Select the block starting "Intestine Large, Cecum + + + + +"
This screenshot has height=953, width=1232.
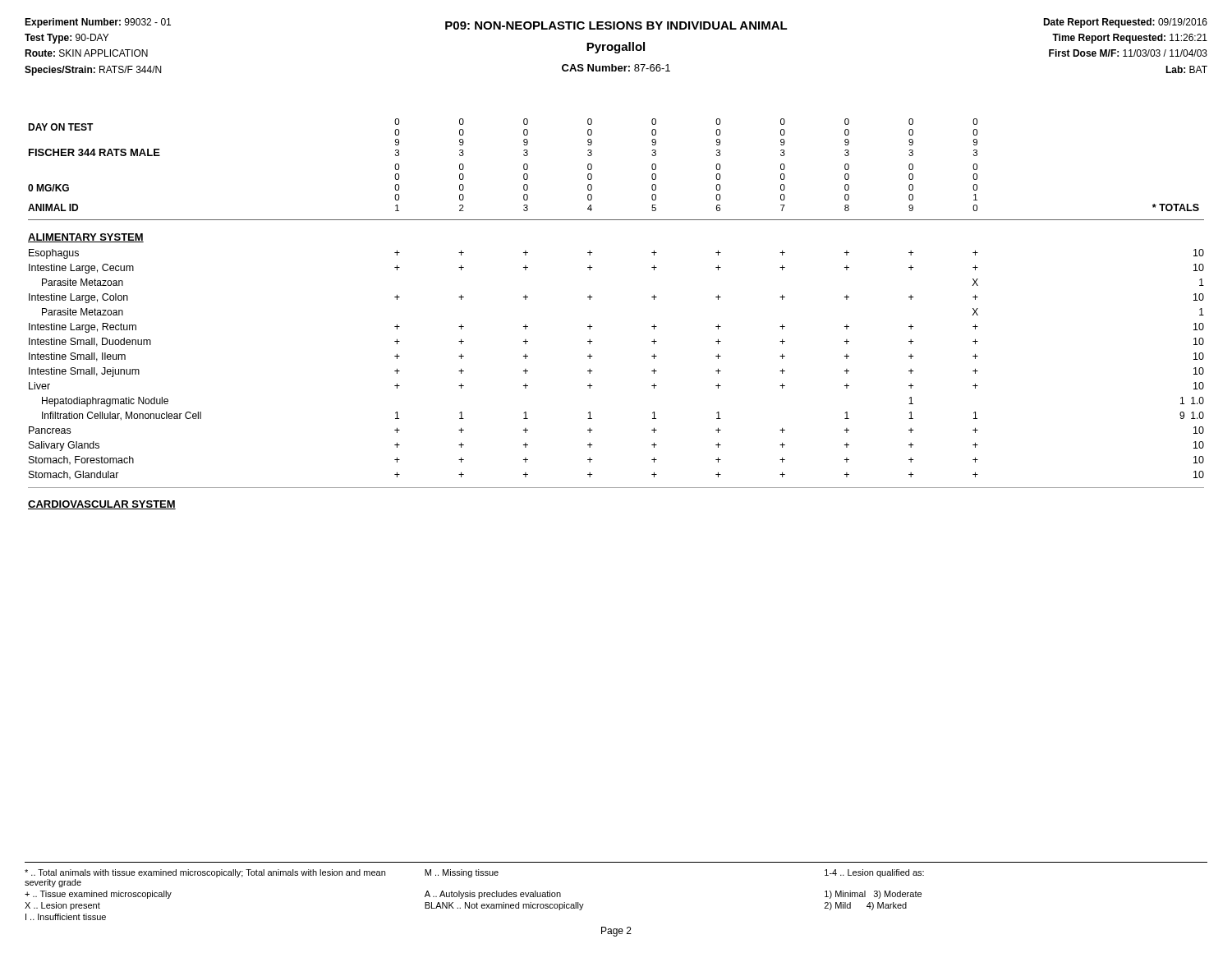79,268
